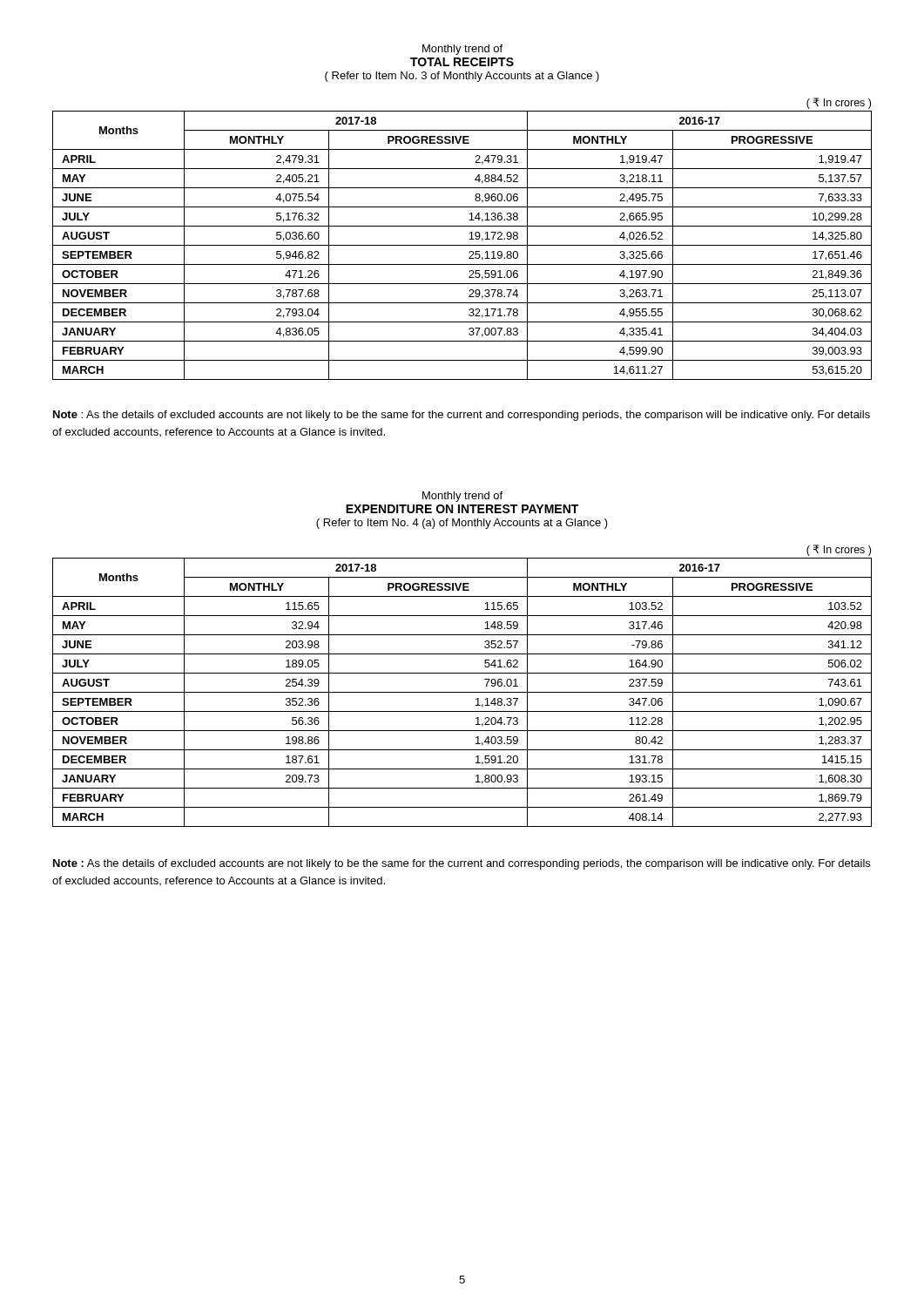924x1307 pixels.
Task: Select the title that reads "Monthly trend of EXPENDITURE"
Action: coord(462,509)
